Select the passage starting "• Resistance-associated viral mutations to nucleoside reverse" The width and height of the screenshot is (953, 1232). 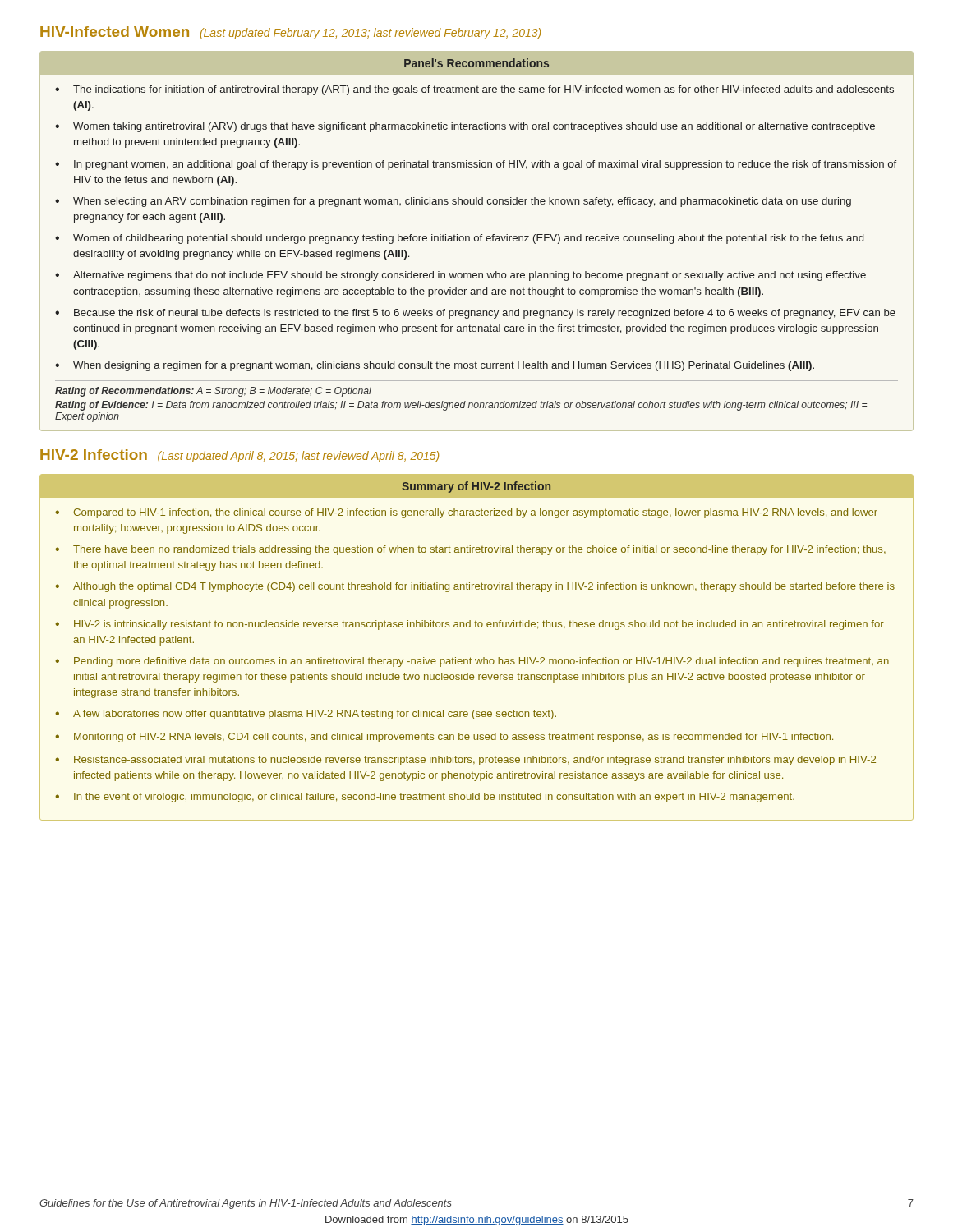476,767
